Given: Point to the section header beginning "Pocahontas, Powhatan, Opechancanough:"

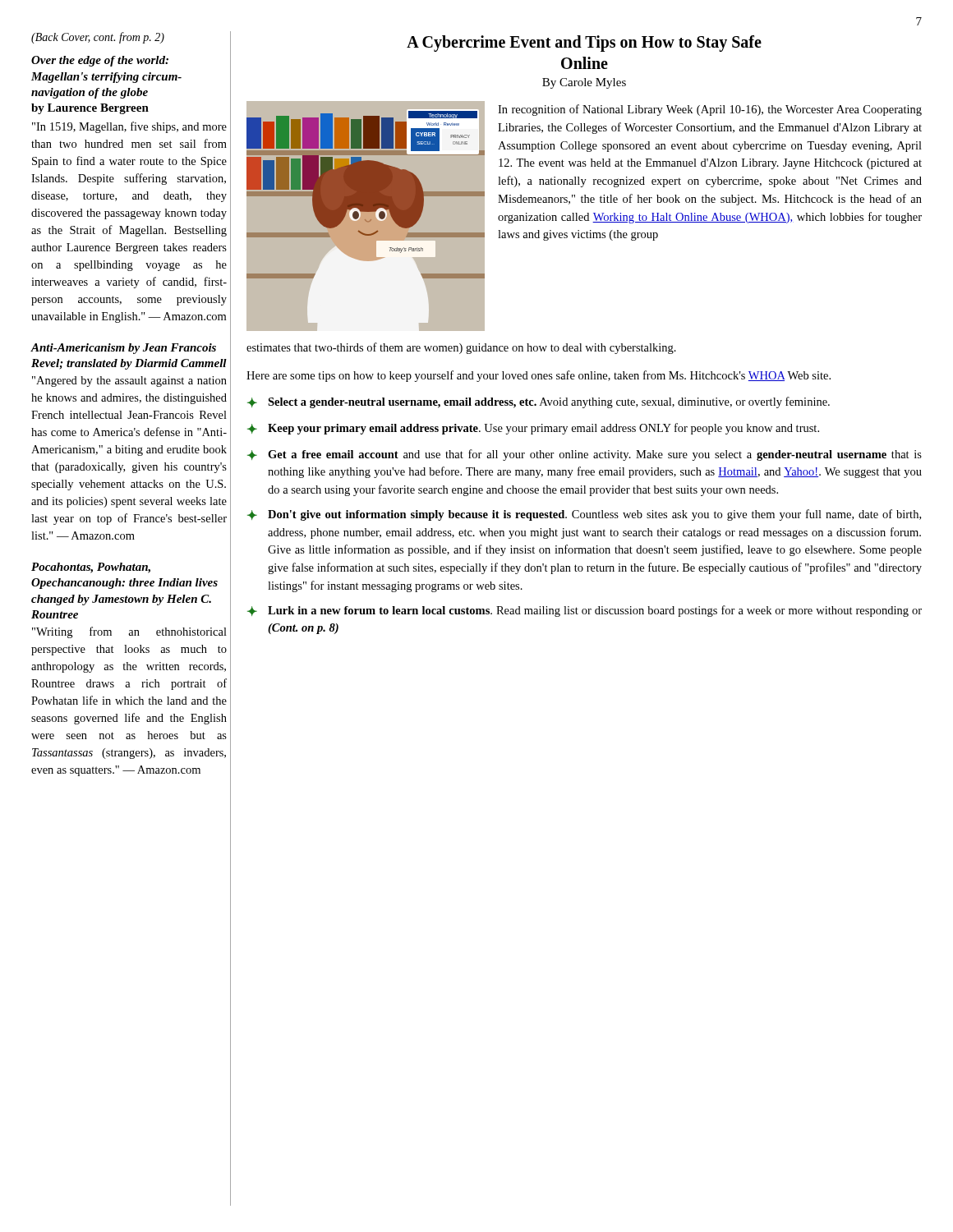Looking at the screenshot, I should tap(129, 591).
